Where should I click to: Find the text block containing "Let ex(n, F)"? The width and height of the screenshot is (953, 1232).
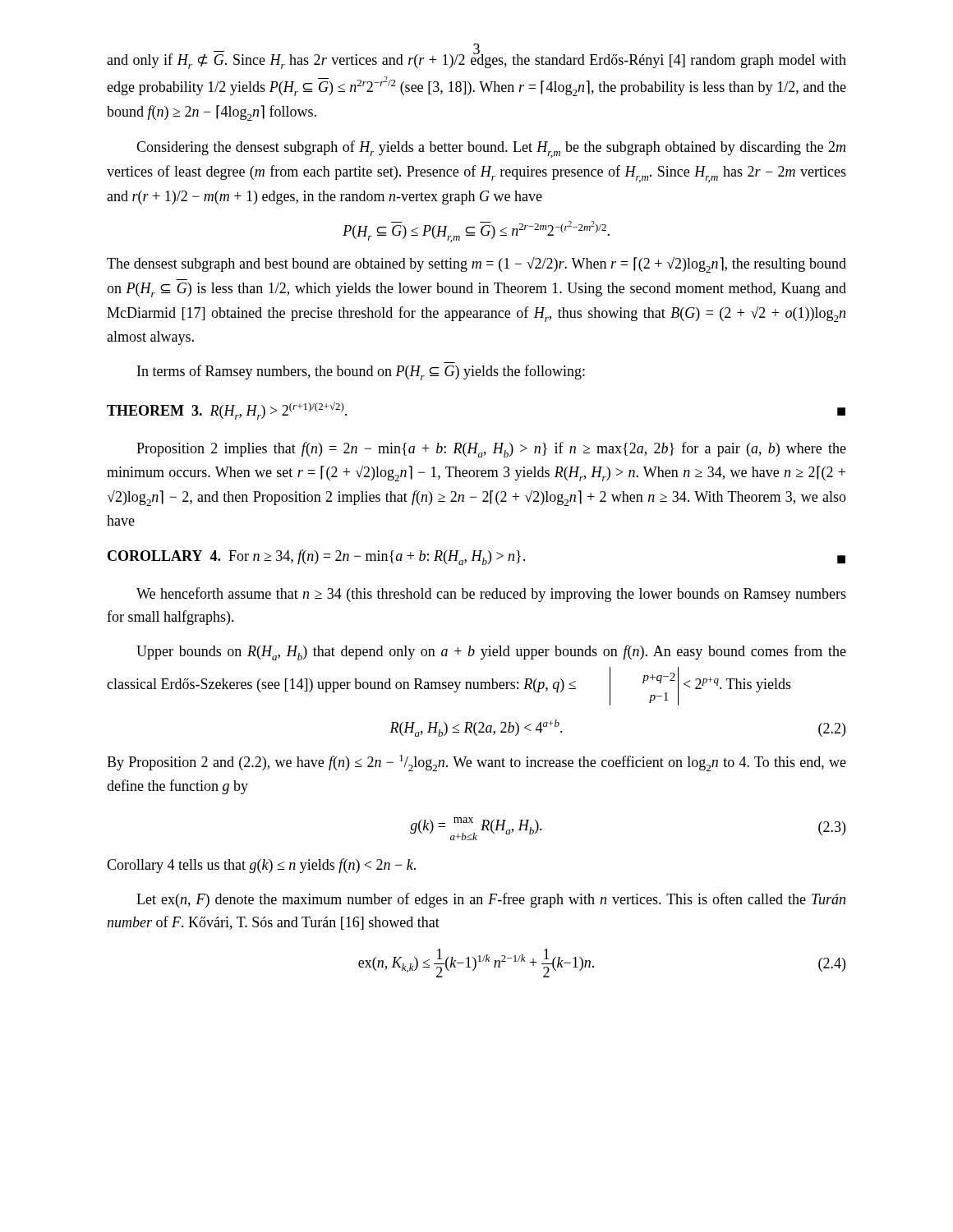click(476, 912)
